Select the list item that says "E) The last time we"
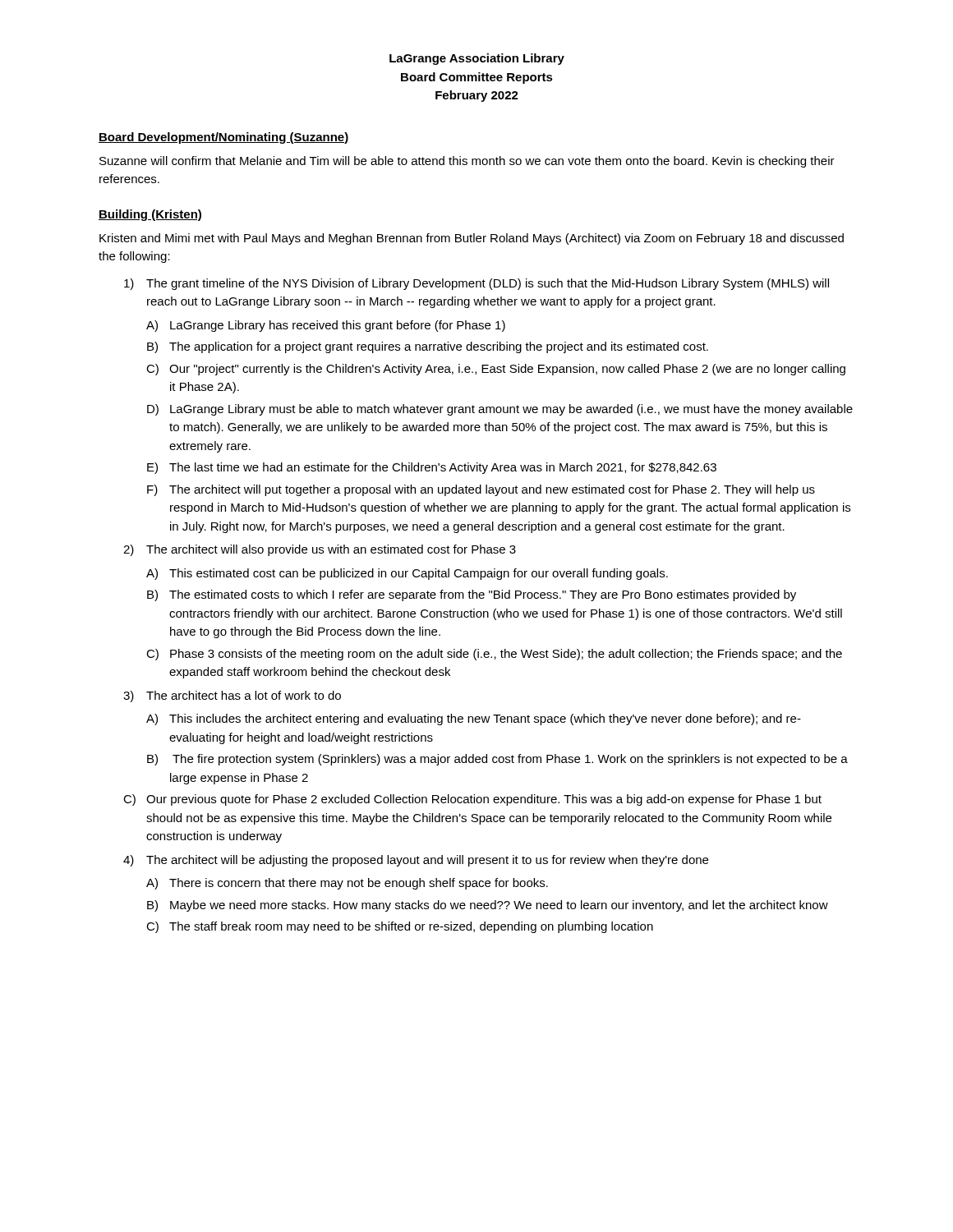The width and height of the screenshot is (953, 1232). pos(432,468)
